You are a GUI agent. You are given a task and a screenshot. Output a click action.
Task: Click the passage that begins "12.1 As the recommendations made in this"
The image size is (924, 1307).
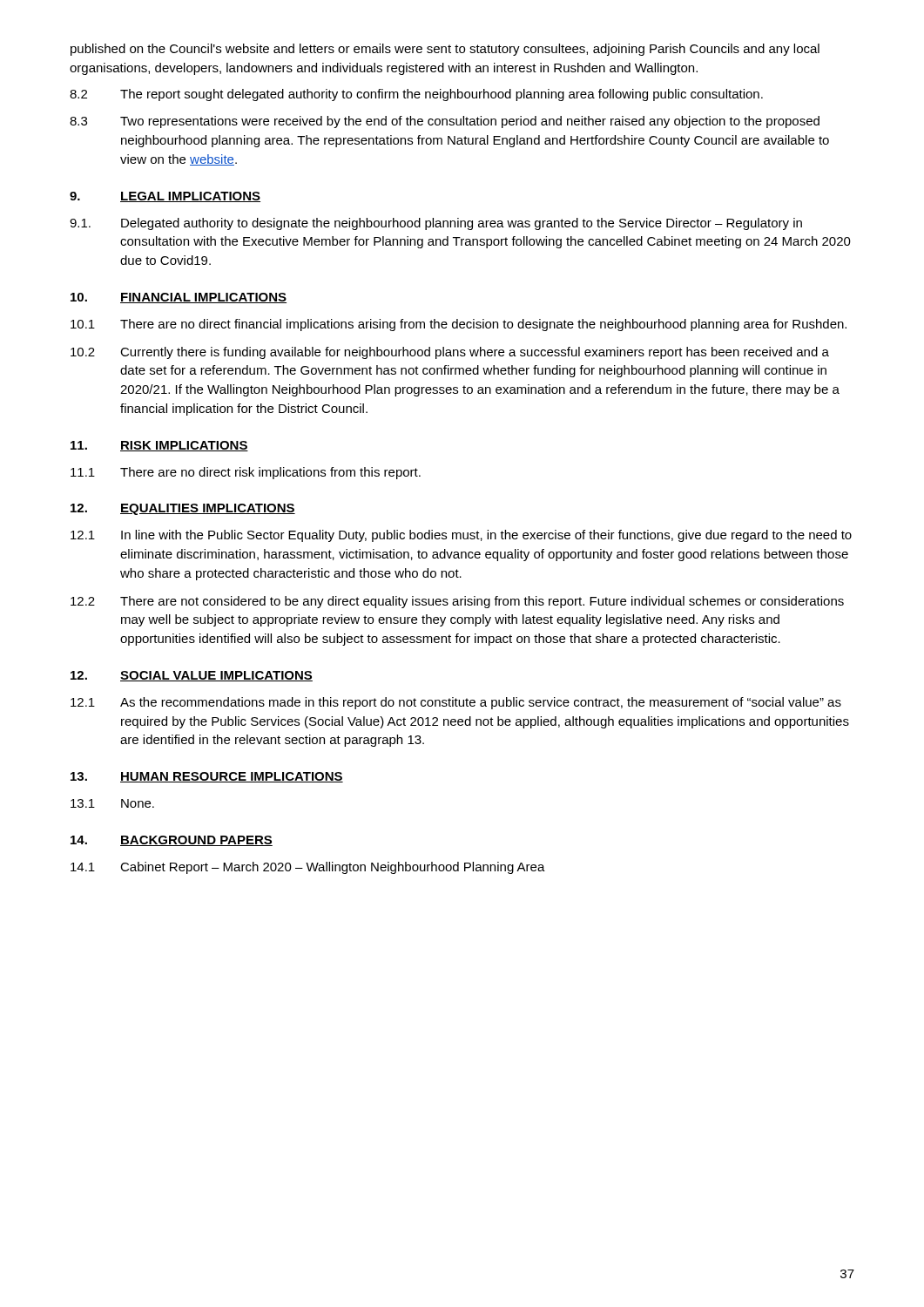pyautogui.click(x=462, y=721)
